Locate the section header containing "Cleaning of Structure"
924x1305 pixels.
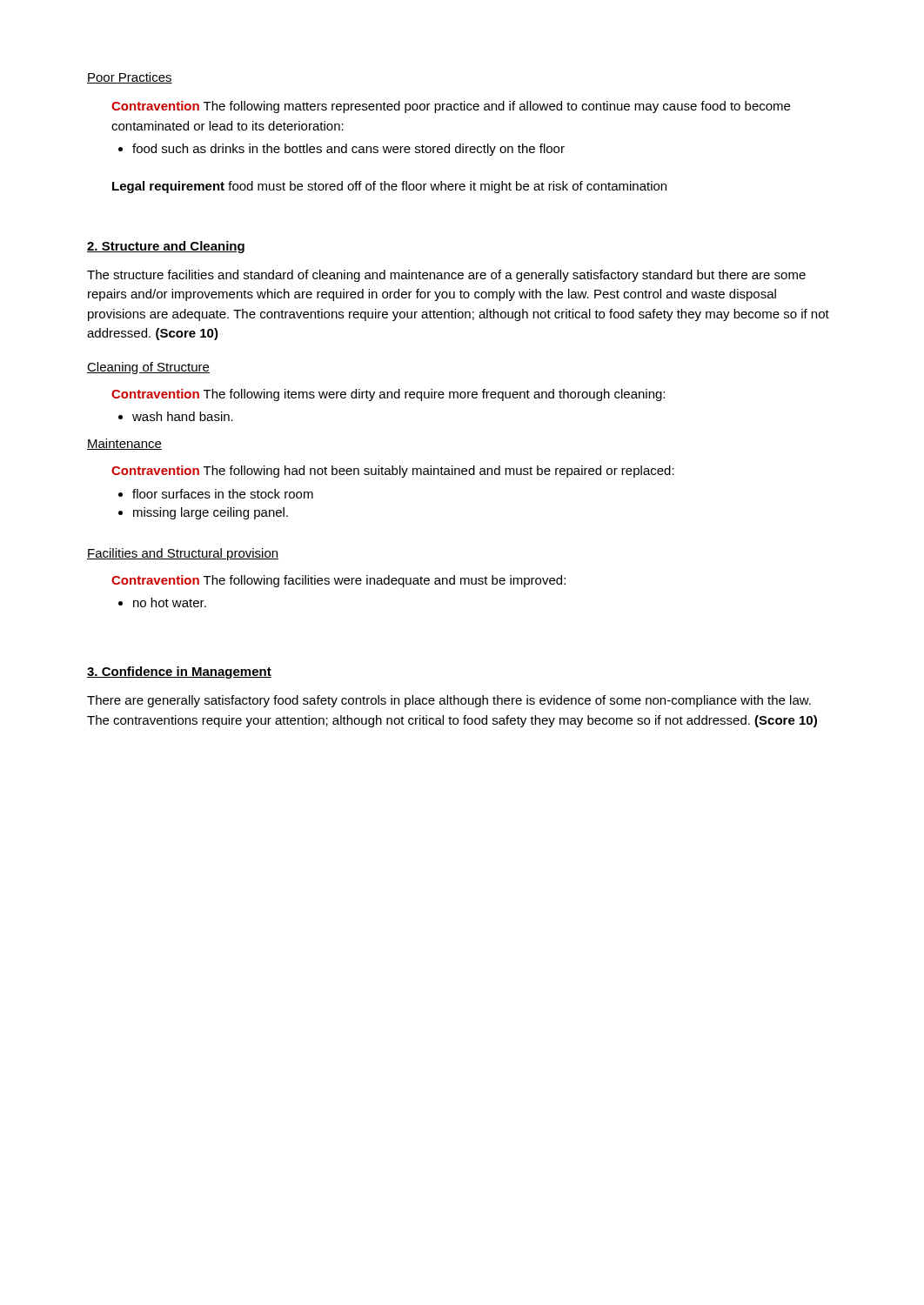click(x=148, y=366)
